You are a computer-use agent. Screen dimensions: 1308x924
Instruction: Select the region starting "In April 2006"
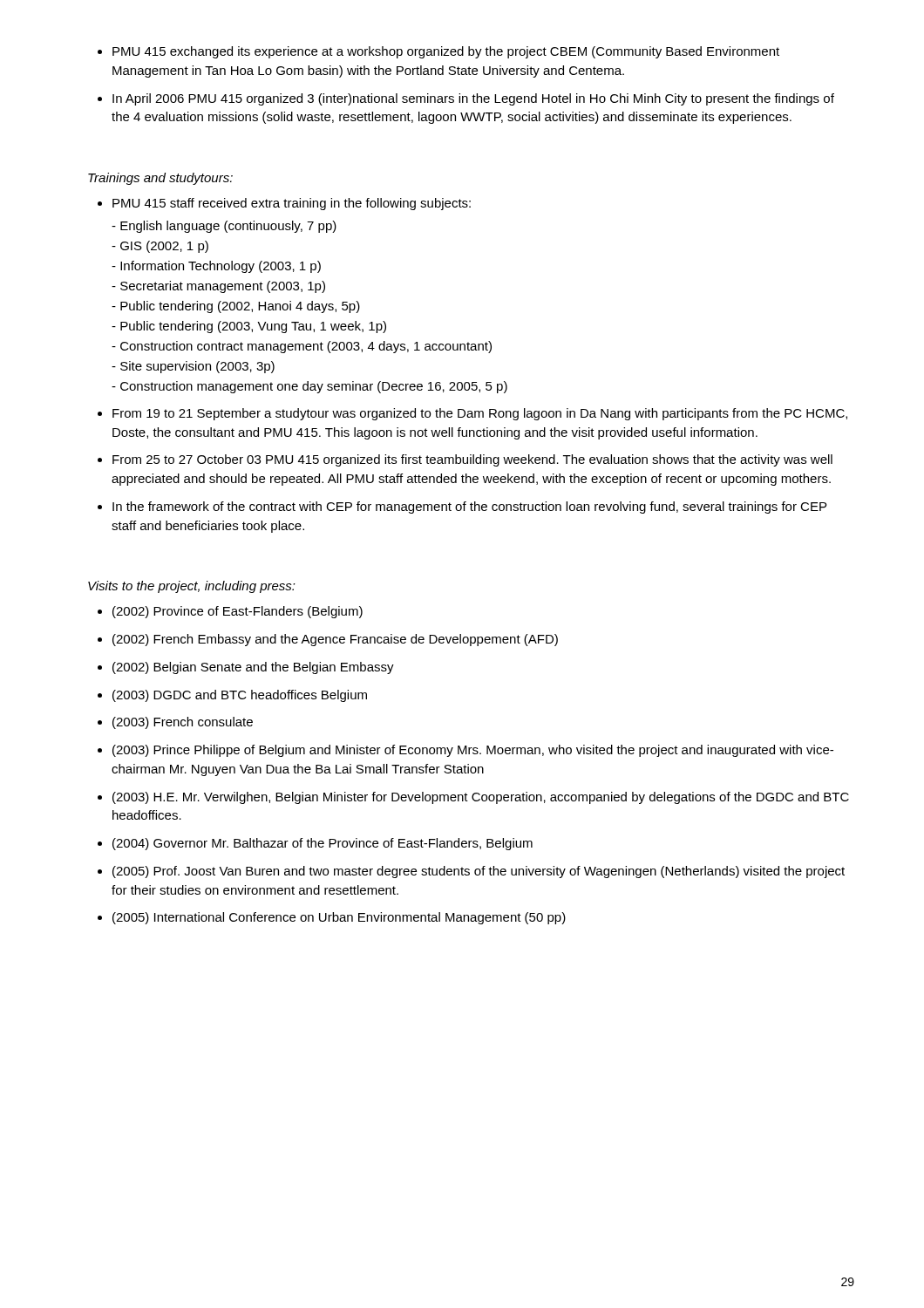[x=473, y=107]
